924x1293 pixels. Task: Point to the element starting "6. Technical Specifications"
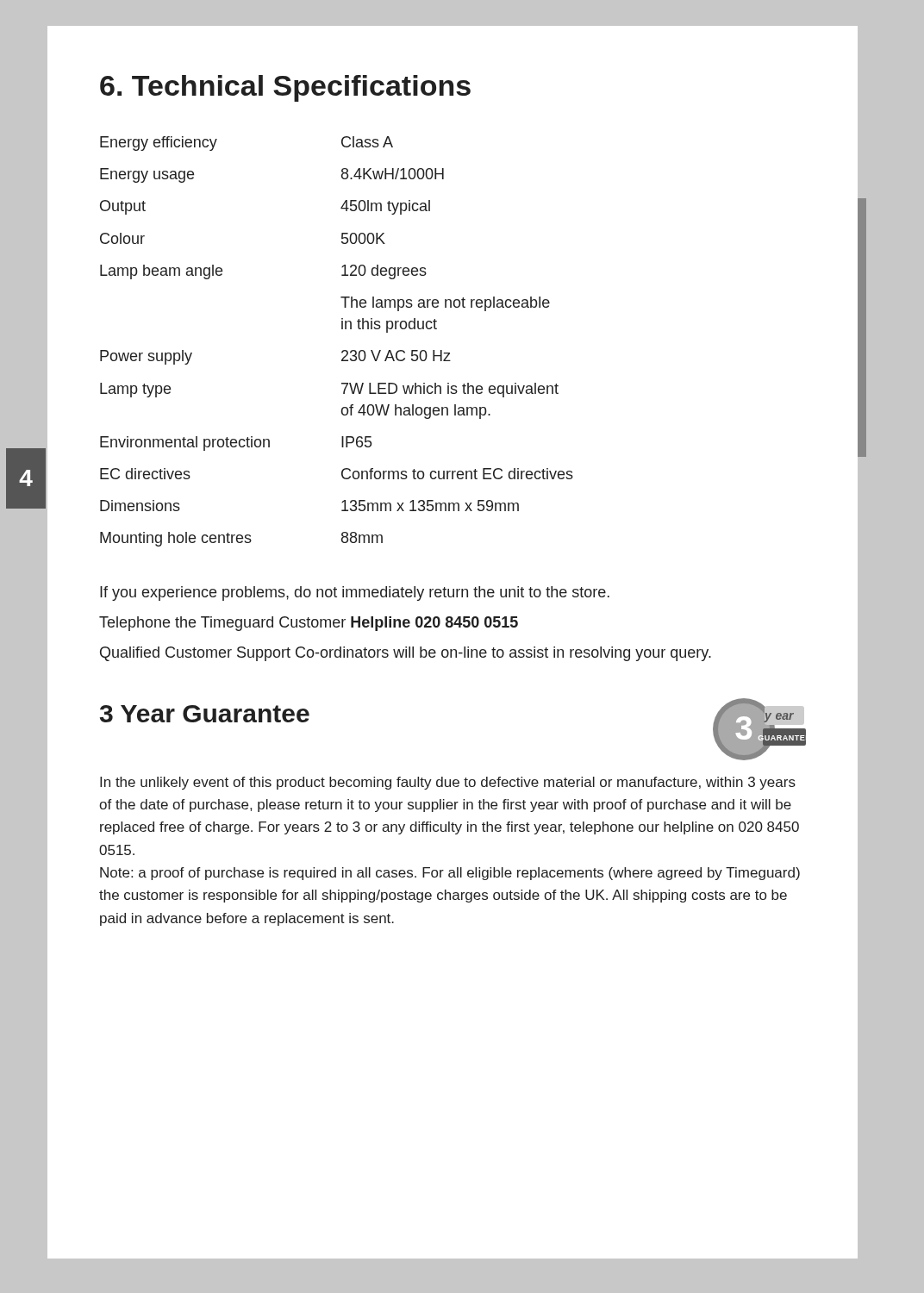(453, 86)
